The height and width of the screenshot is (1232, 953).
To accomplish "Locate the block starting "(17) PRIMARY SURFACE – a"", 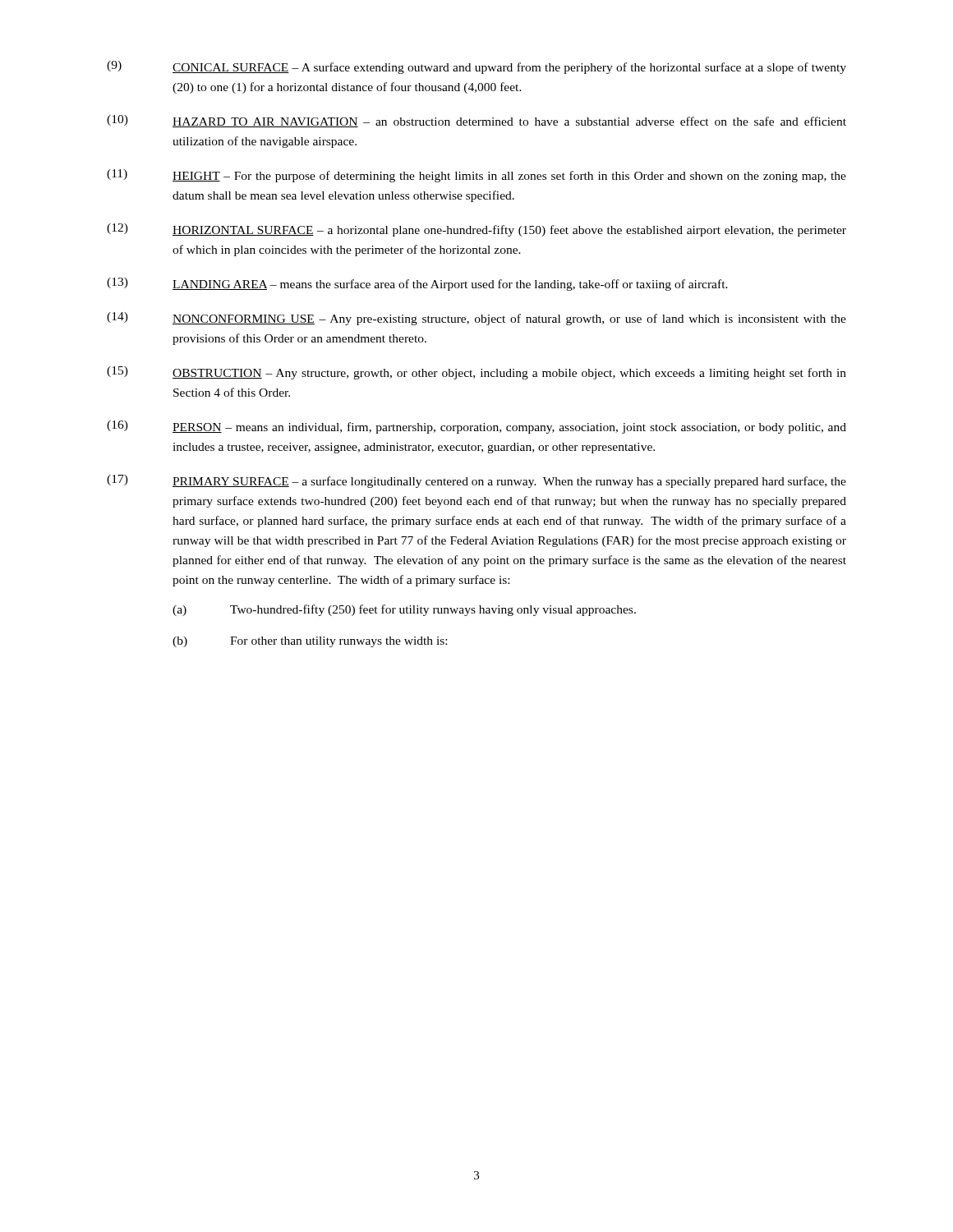I will [x=476, y=567].
